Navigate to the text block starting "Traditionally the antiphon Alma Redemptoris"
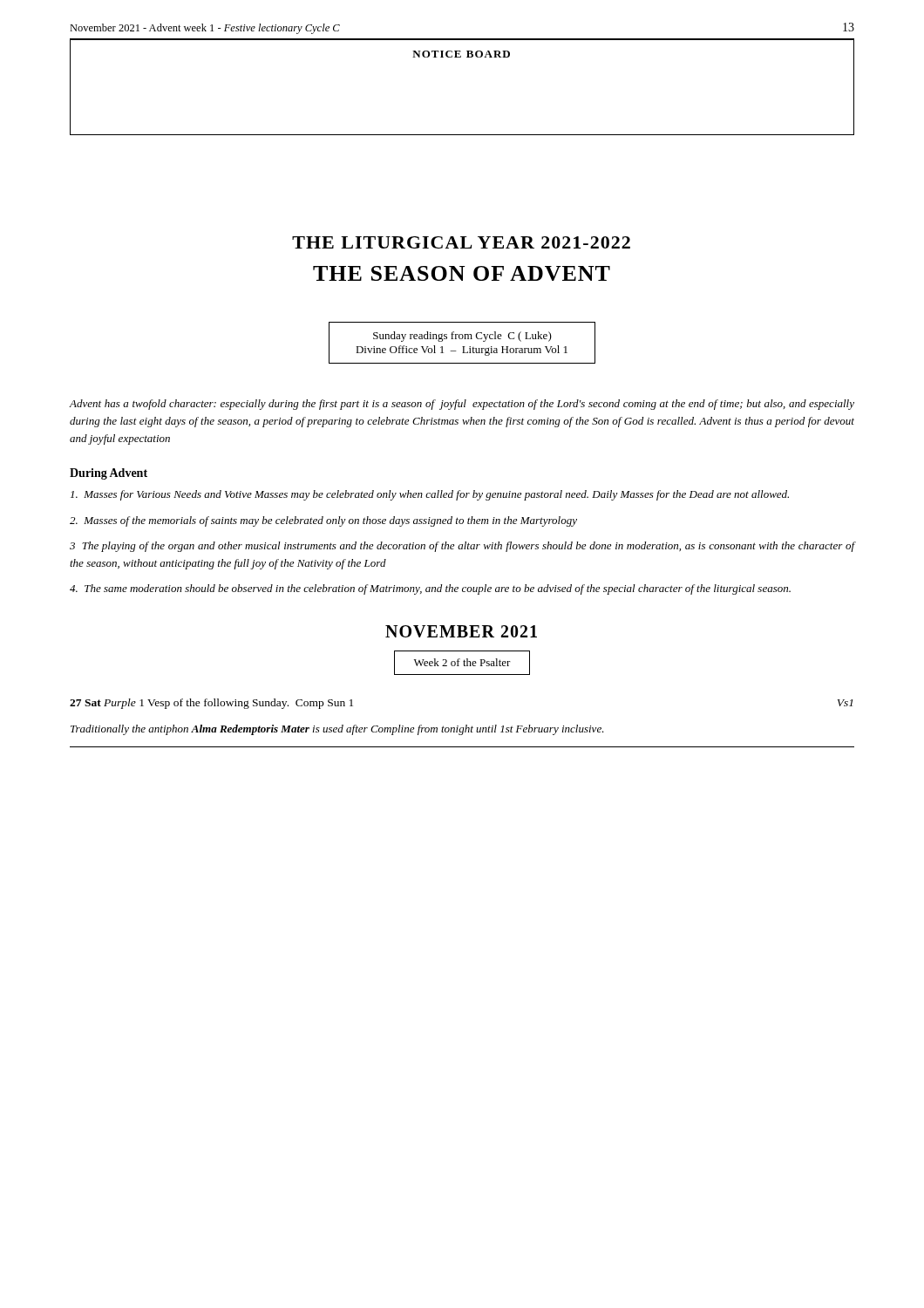 (337, 729)
